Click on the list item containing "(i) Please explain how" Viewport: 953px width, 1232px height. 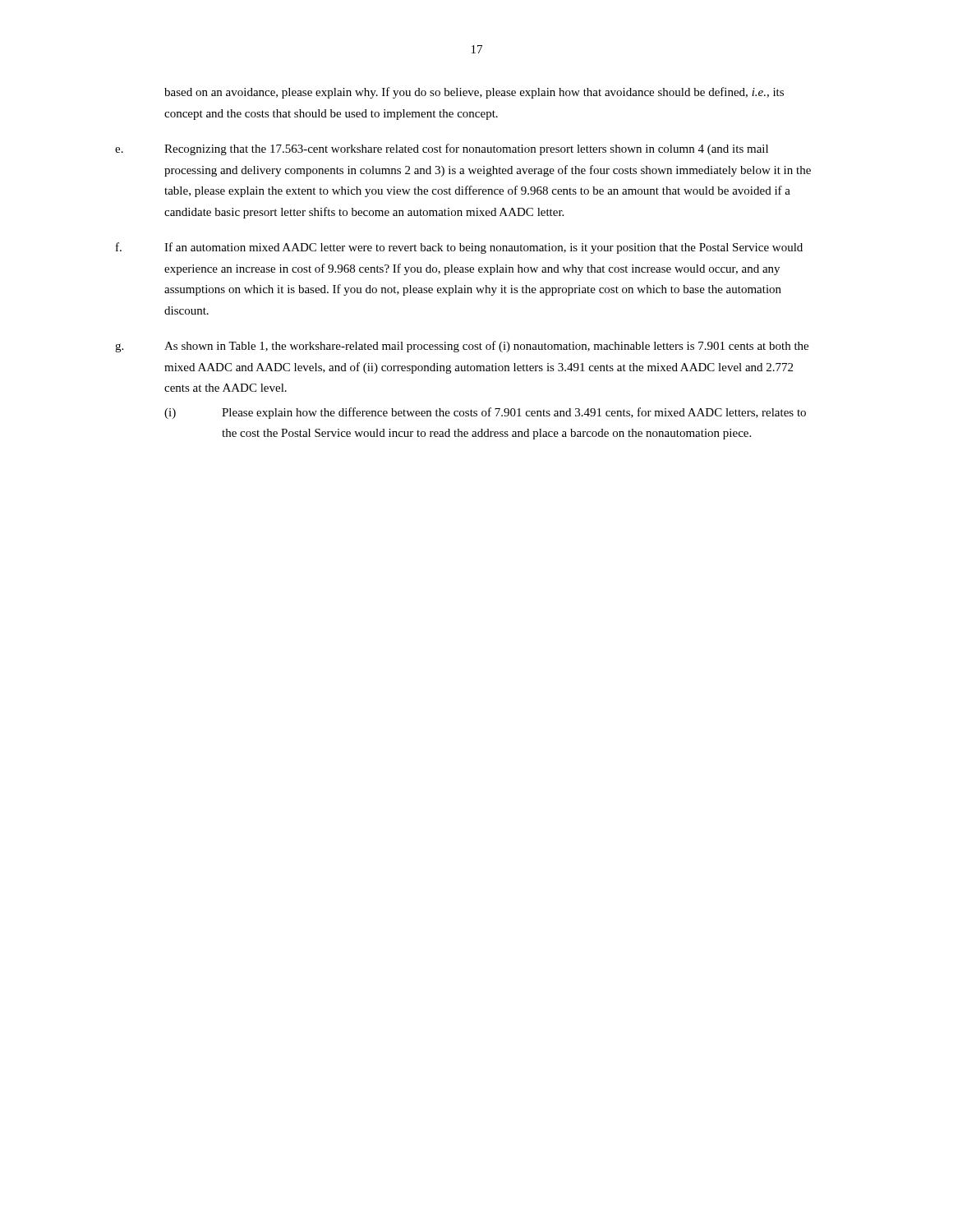click(493, 423)
